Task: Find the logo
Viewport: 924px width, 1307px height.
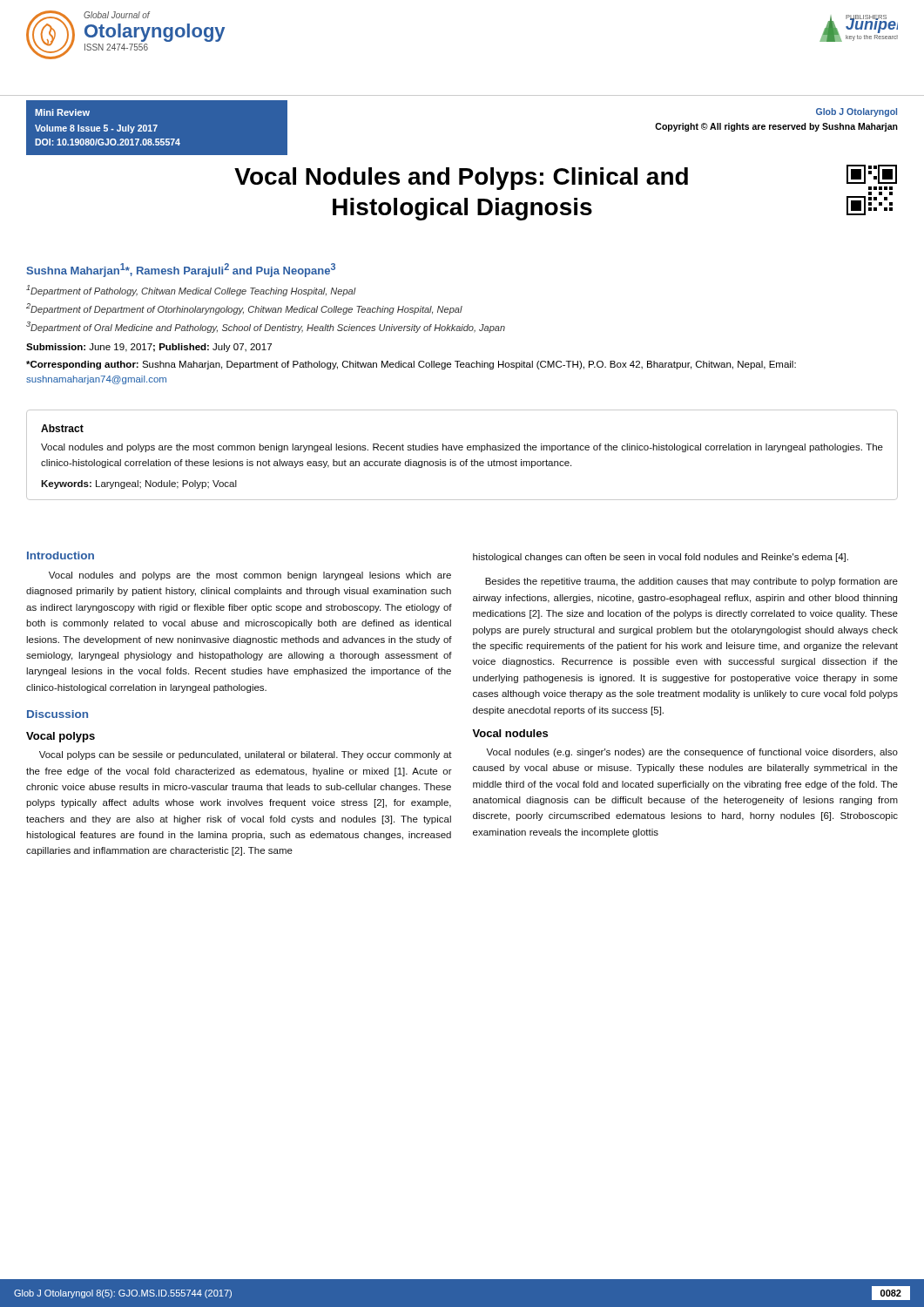Action: point(854,27)
